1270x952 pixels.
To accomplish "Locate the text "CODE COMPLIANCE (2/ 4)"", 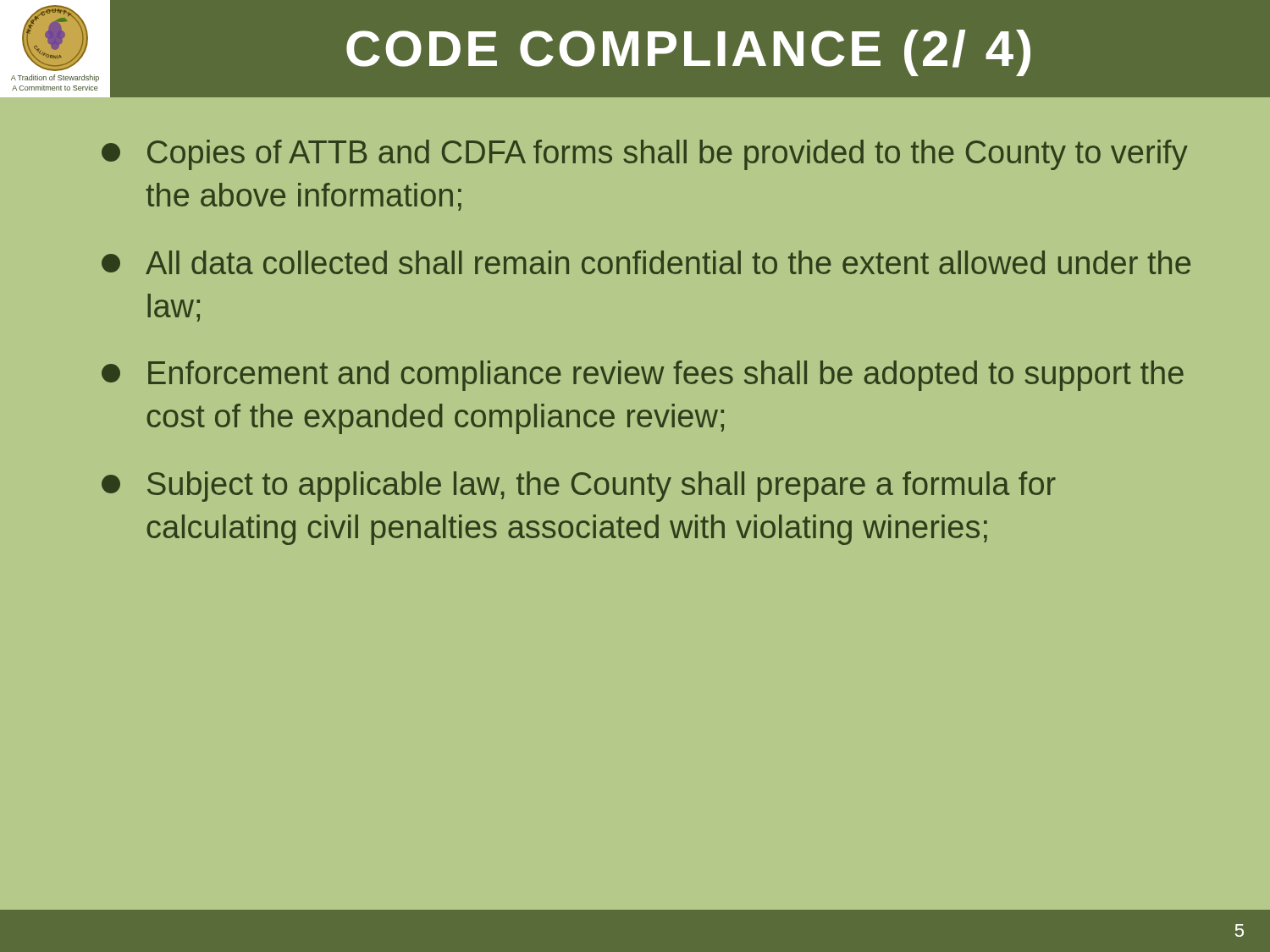I will click(x=690, y=49).
